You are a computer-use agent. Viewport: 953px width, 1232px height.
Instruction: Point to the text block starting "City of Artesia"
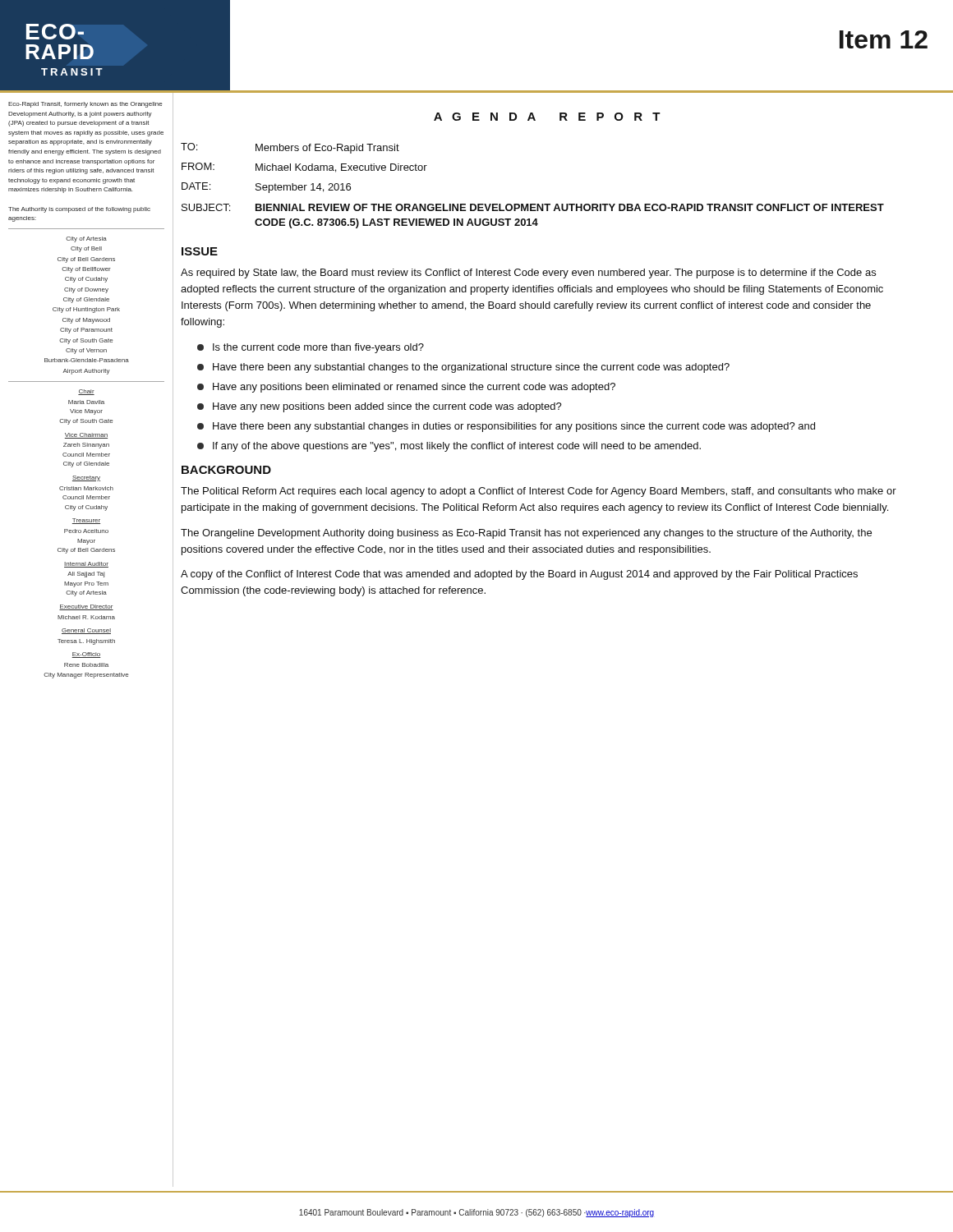click(x=86, y=238)
